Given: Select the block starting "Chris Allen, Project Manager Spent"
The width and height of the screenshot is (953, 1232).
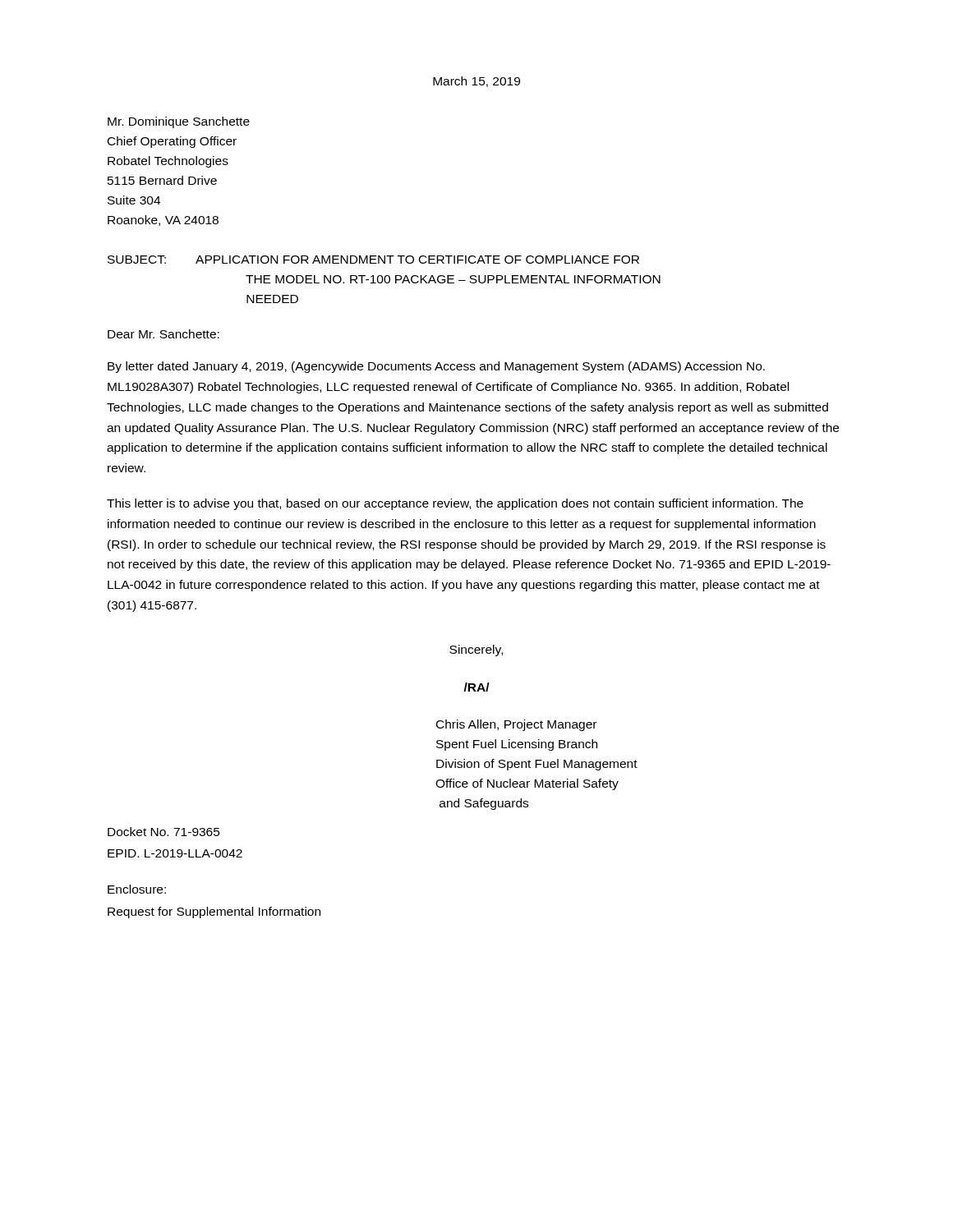Looking at the screenshot, I should [x=536, y=763].
